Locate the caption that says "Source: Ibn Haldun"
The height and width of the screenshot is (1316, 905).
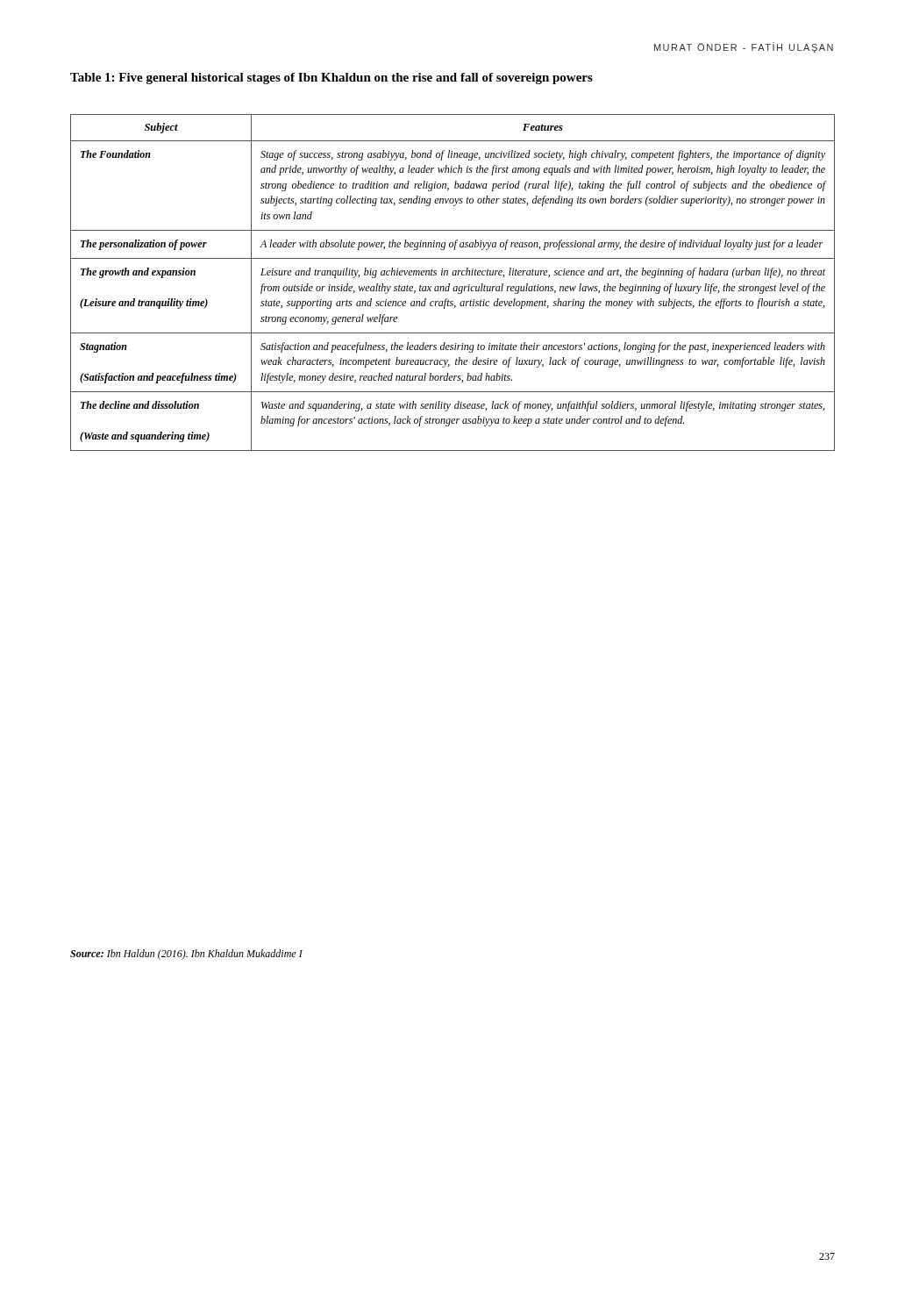pyautogui.click(x=186, y=954)
